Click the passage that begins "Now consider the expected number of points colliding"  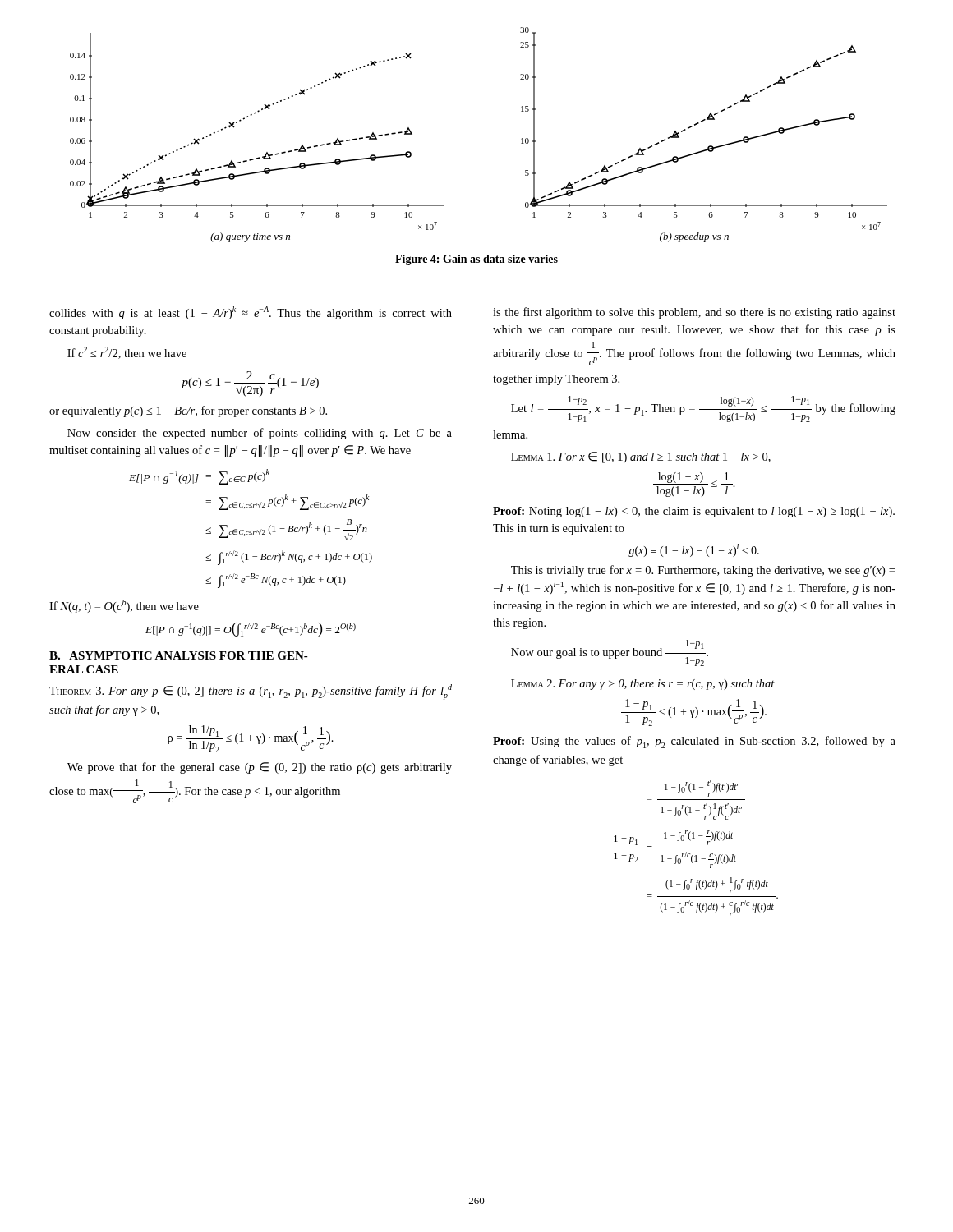(x=251, y=441)
